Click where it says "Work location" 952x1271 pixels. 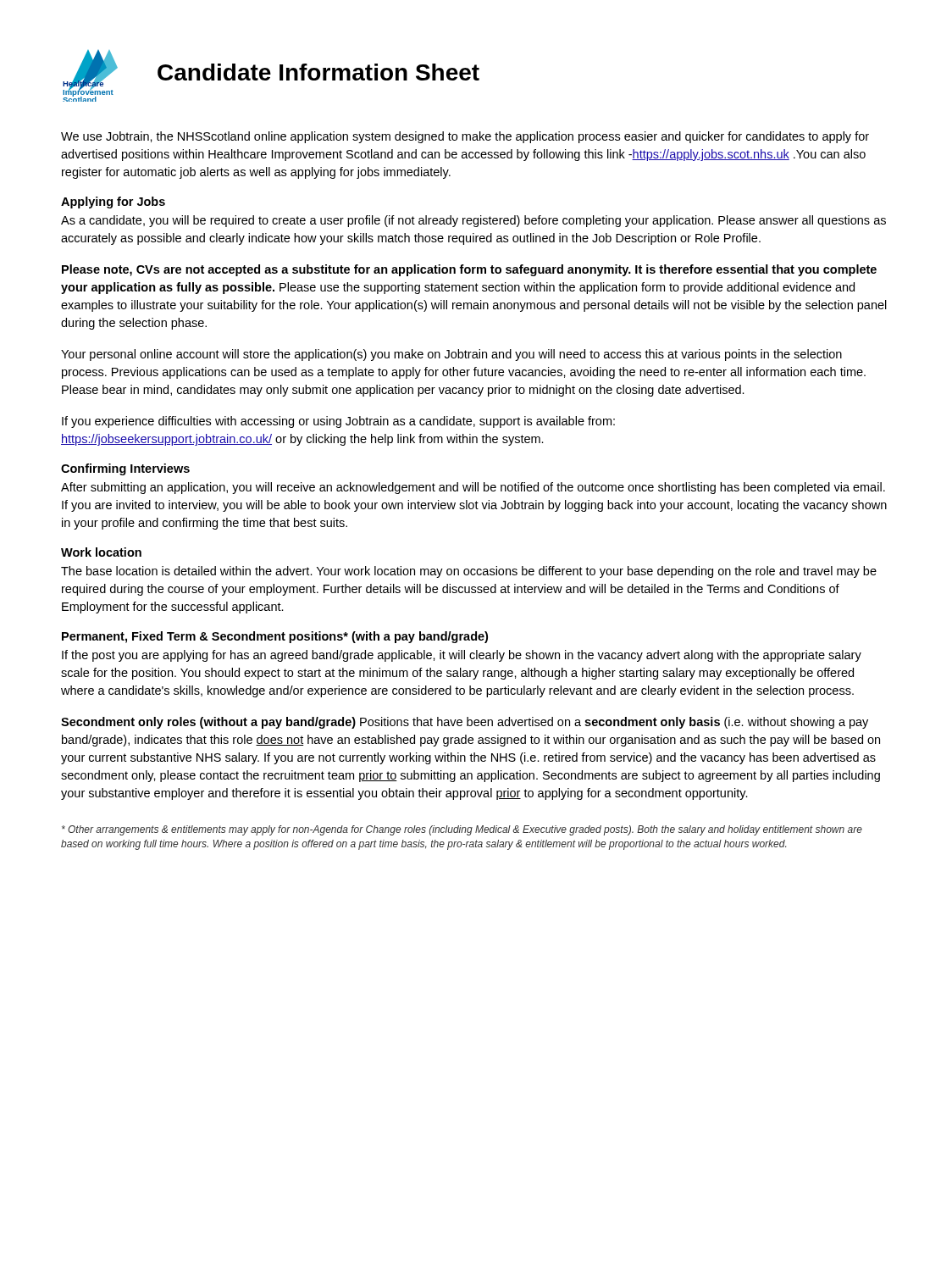click(x=101, y=553)
